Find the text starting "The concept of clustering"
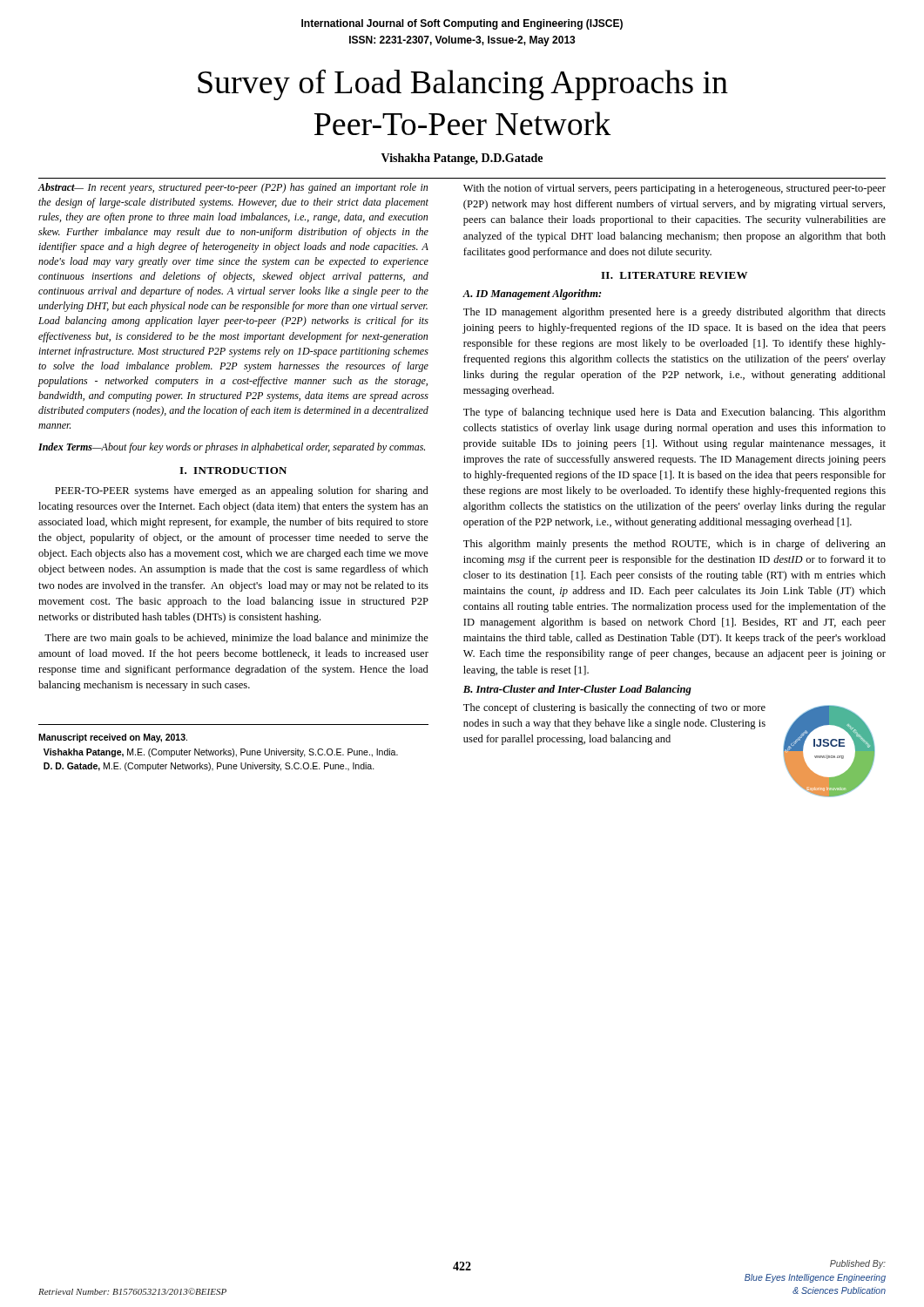924x1307 pixels. (x=614, y=723)
